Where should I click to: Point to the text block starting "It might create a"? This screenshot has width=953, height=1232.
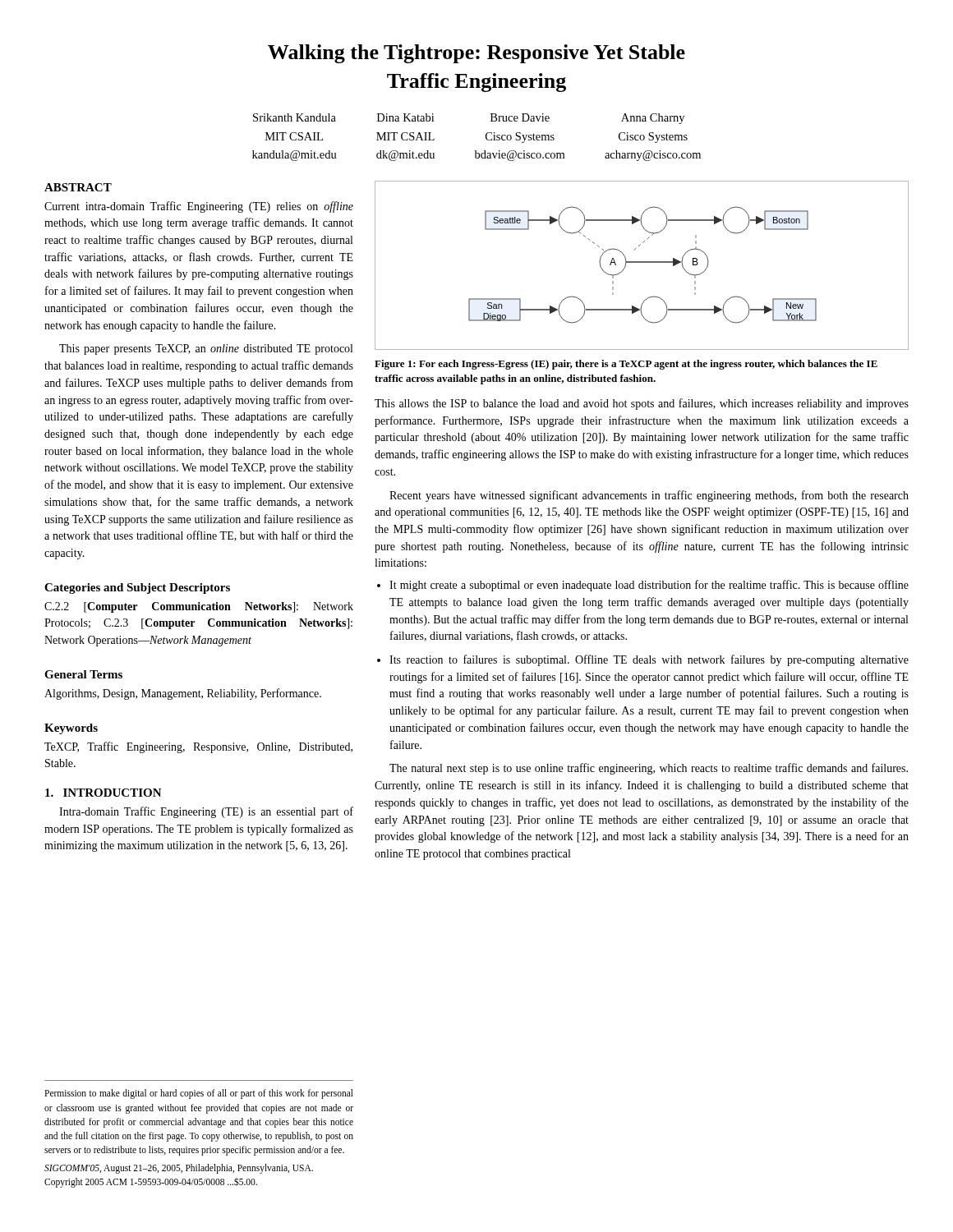click(649, 611)
